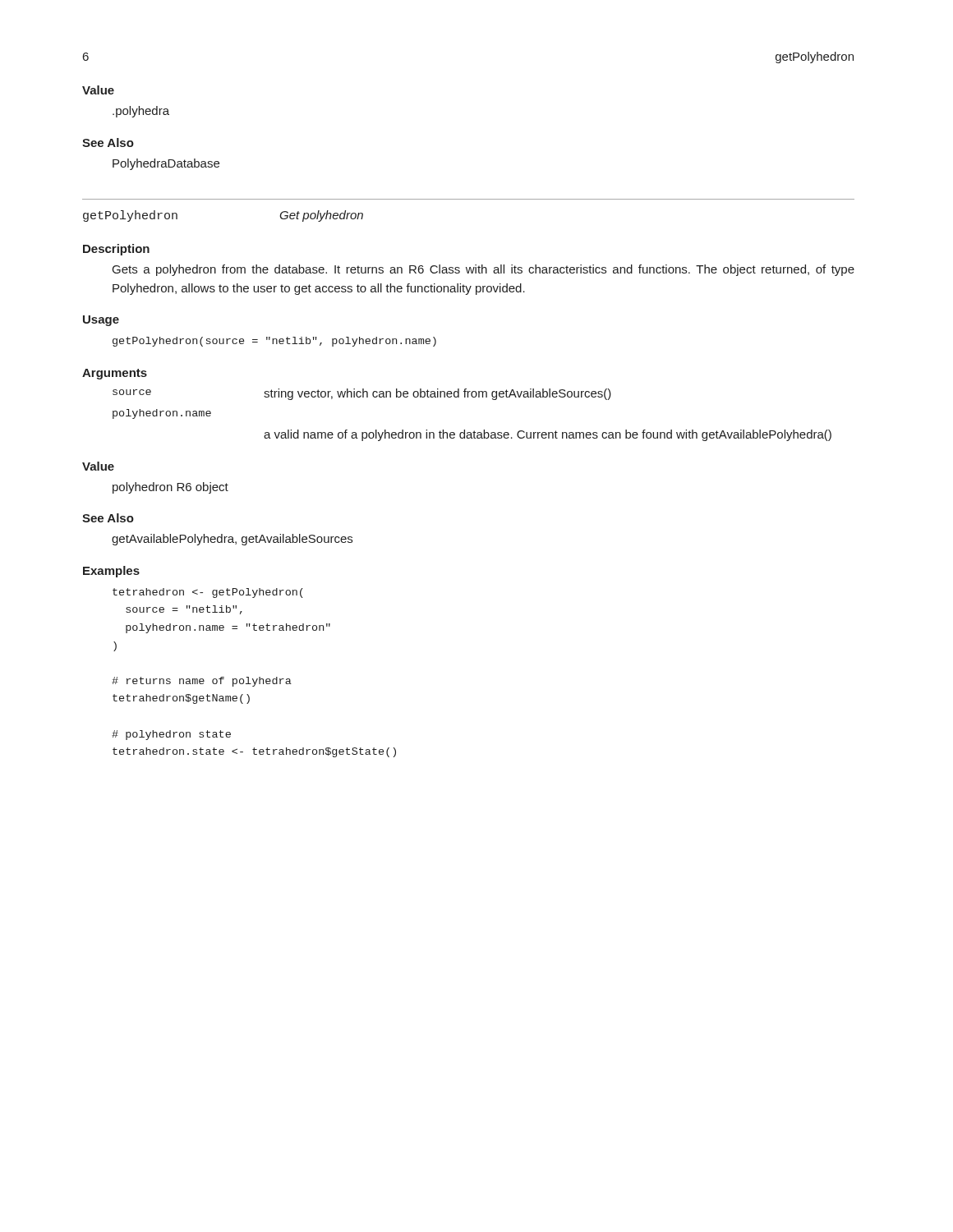Find the text block starting "getPolyhedron(source = "netlib", polyhedron.name)"

point(275,341)
